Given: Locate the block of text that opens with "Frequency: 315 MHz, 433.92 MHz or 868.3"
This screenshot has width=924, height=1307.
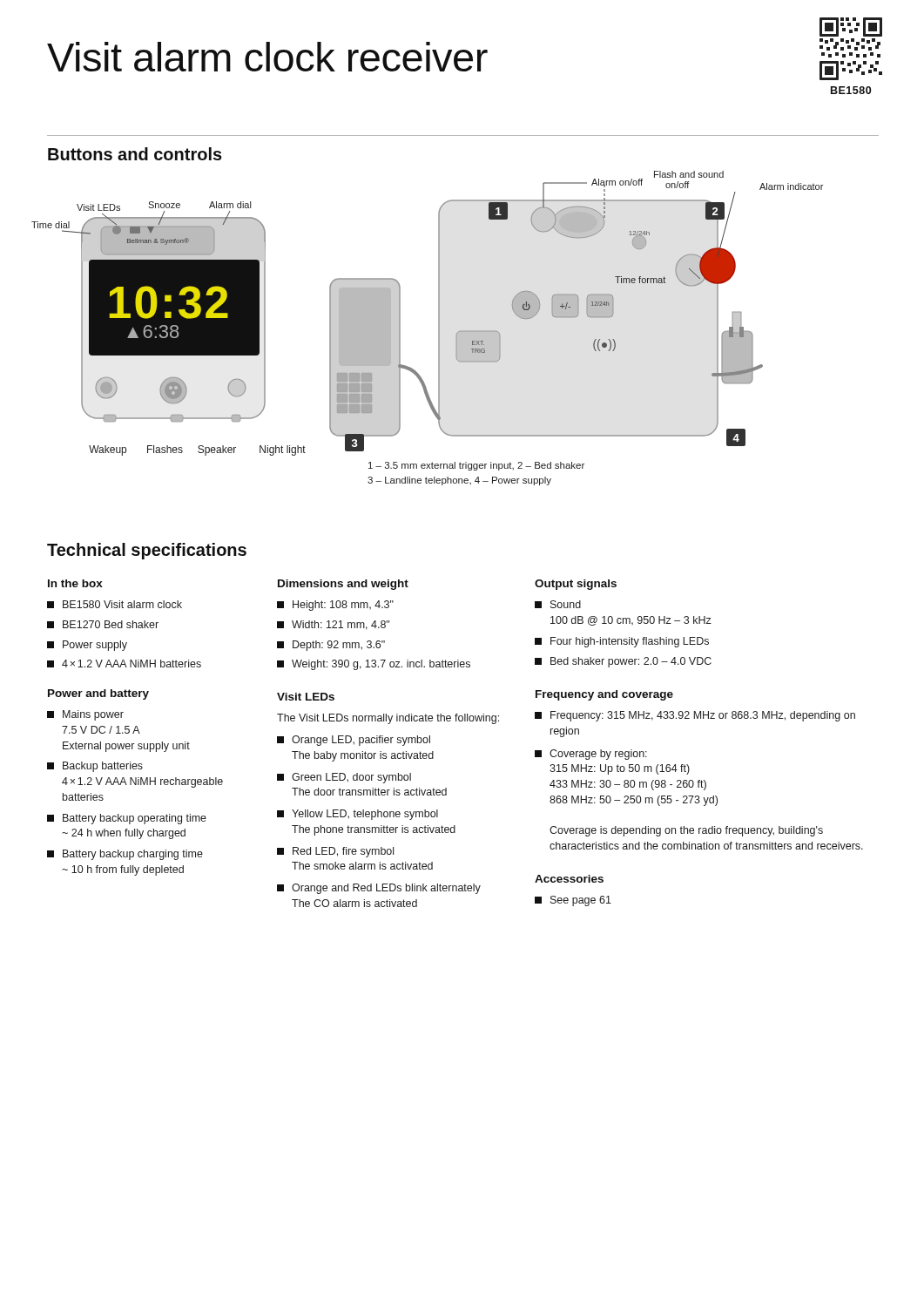Looking at the screenshot, I should coord(705,724).
